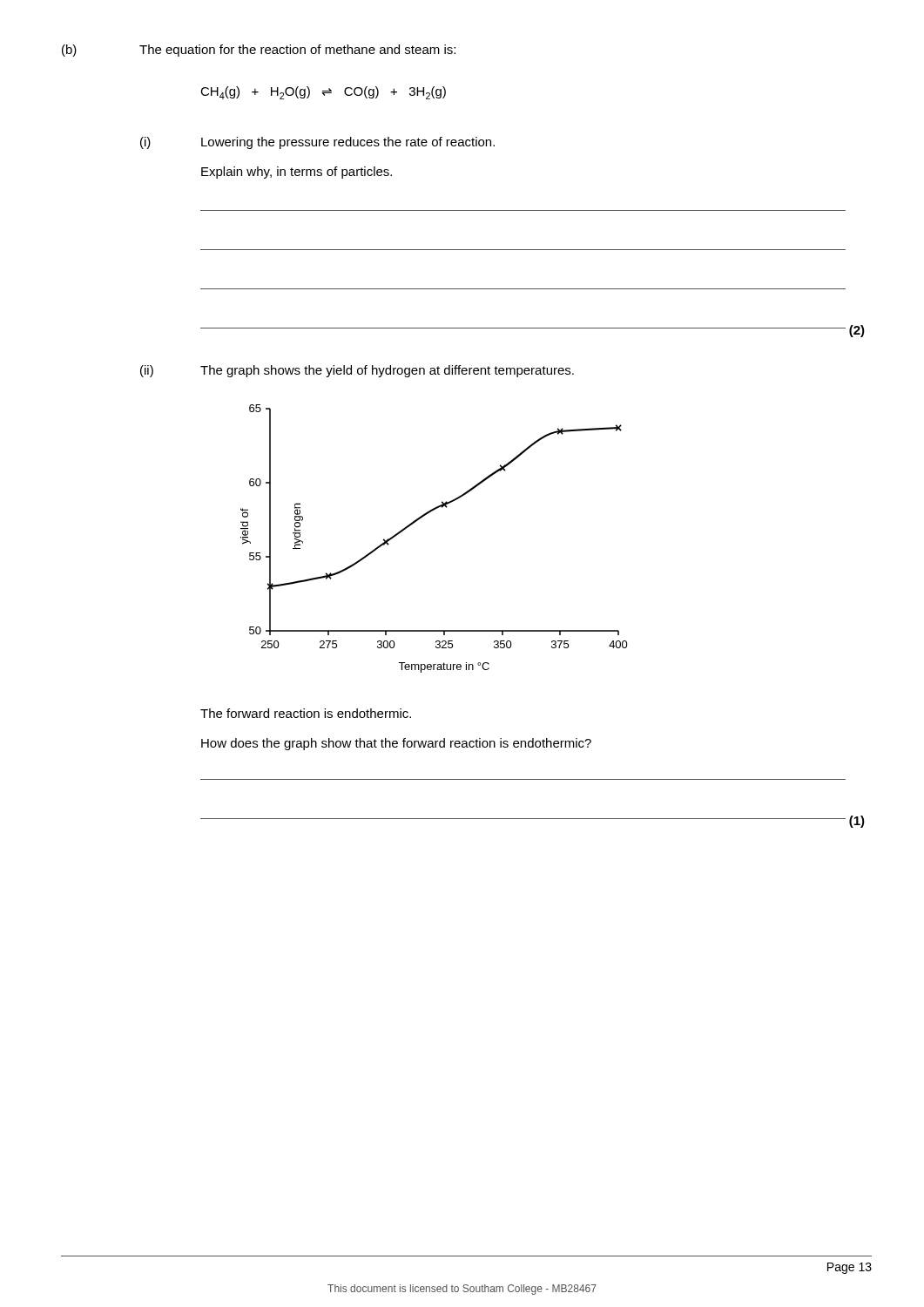Where does it say "The forward reaction is endothermic."?
The height and width of the screenshot is (1307, 924).
tap(306, 713)
